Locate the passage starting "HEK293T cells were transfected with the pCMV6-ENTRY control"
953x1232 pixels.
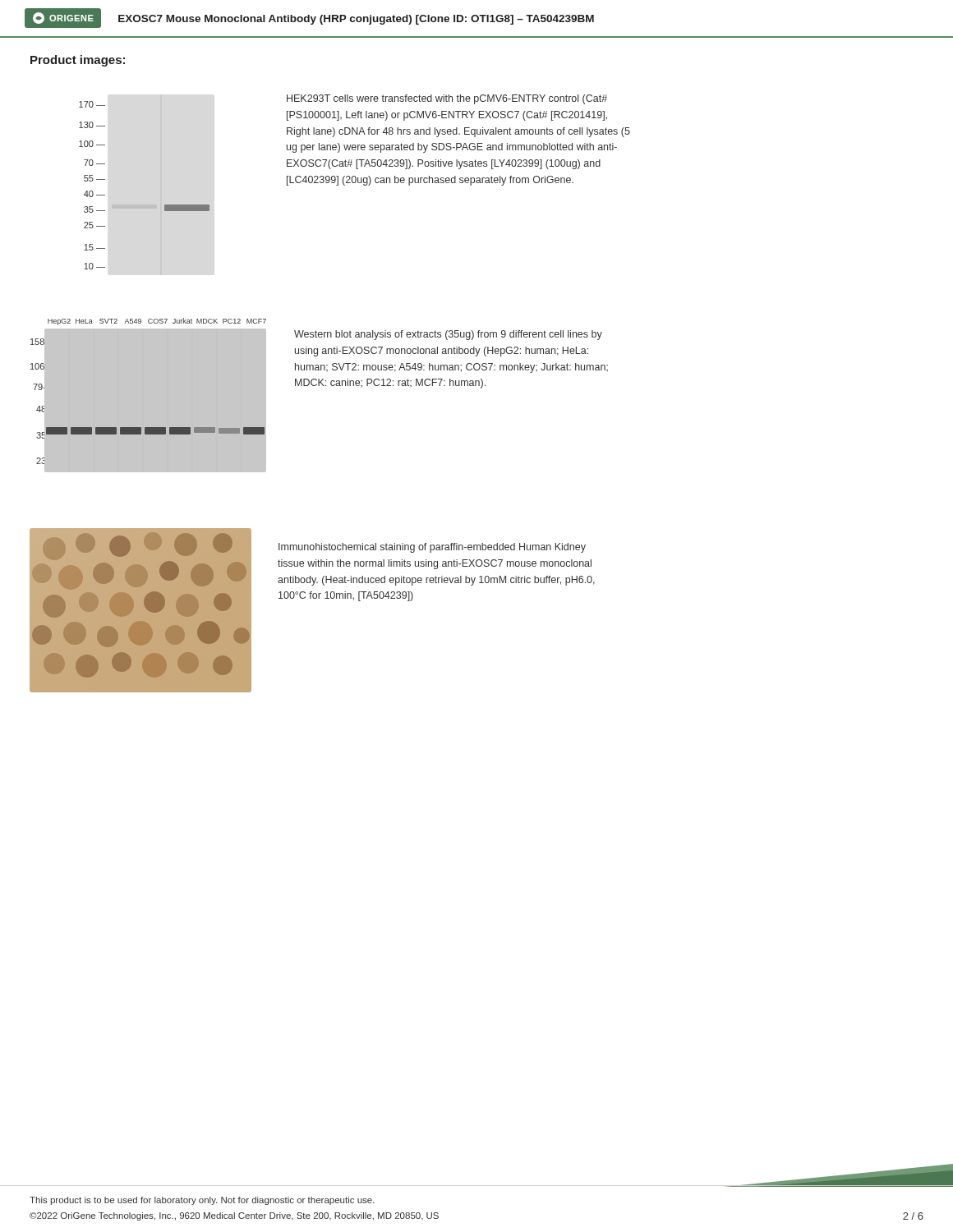click(458, 139)
